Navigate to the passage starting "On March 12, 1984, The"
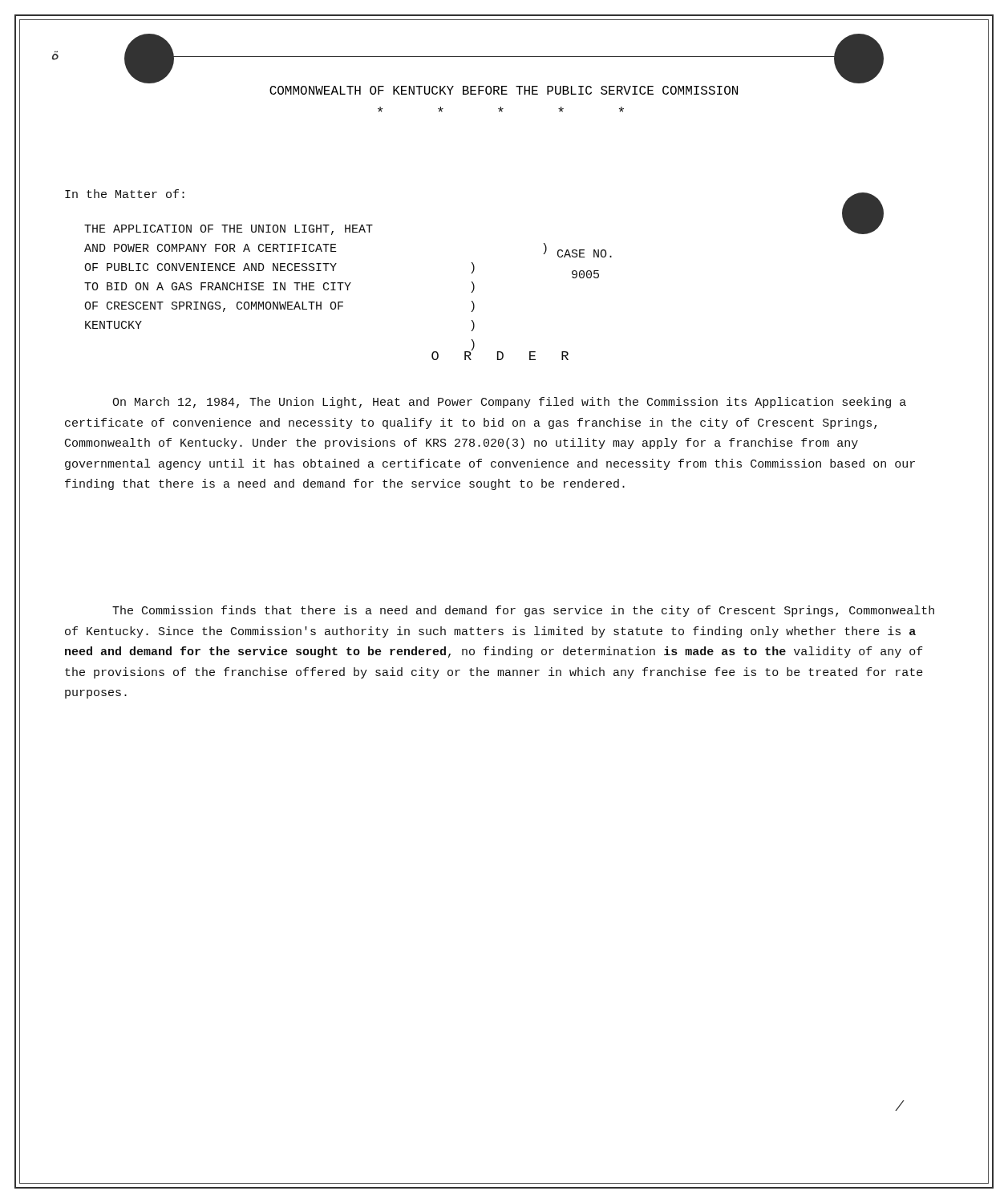1008x1203 pixels. click(x=504, y=444)
